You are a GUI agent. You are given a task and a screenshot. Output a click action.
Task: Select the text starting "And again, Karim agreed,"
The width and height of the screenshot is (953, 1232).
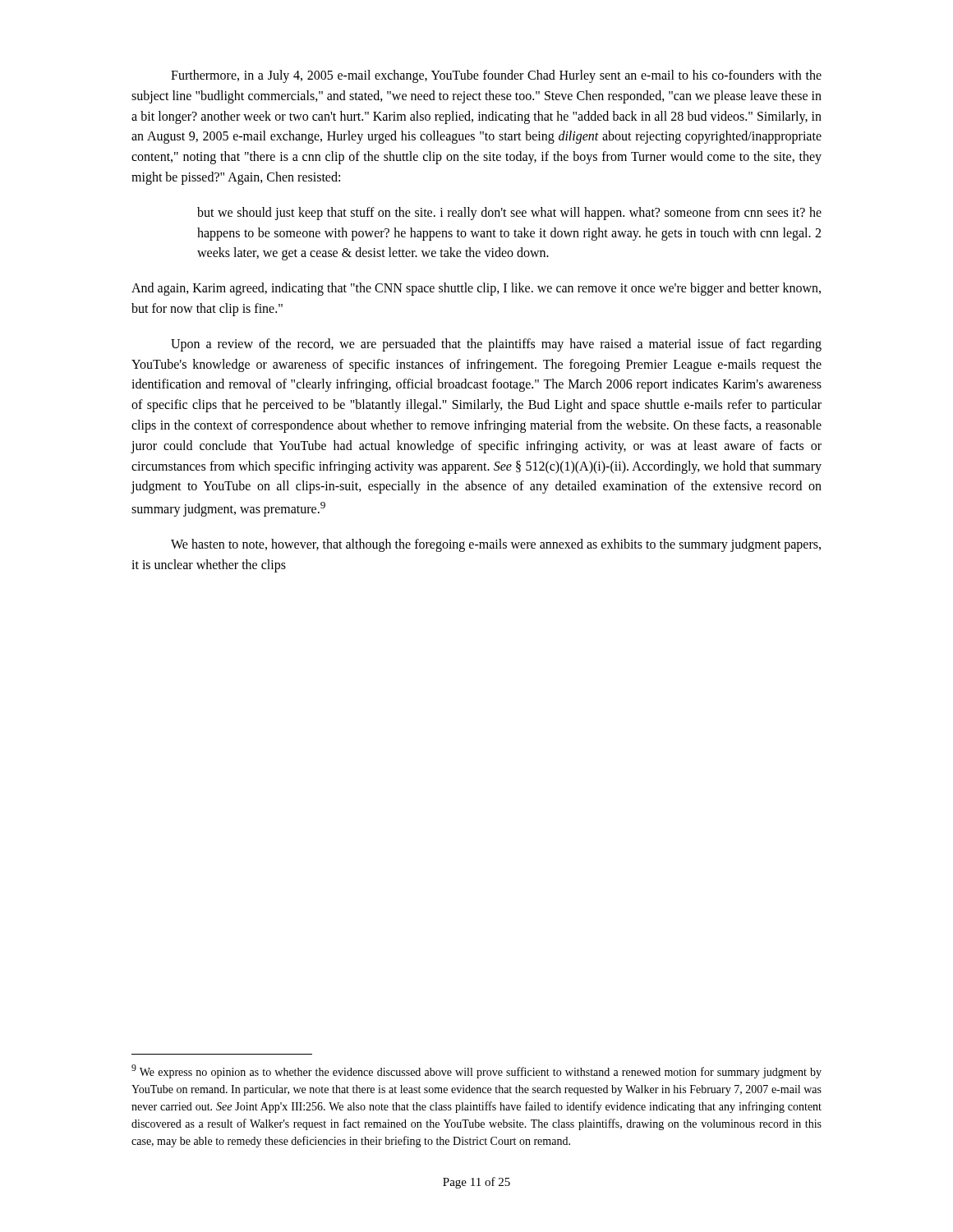click(476, 298)
